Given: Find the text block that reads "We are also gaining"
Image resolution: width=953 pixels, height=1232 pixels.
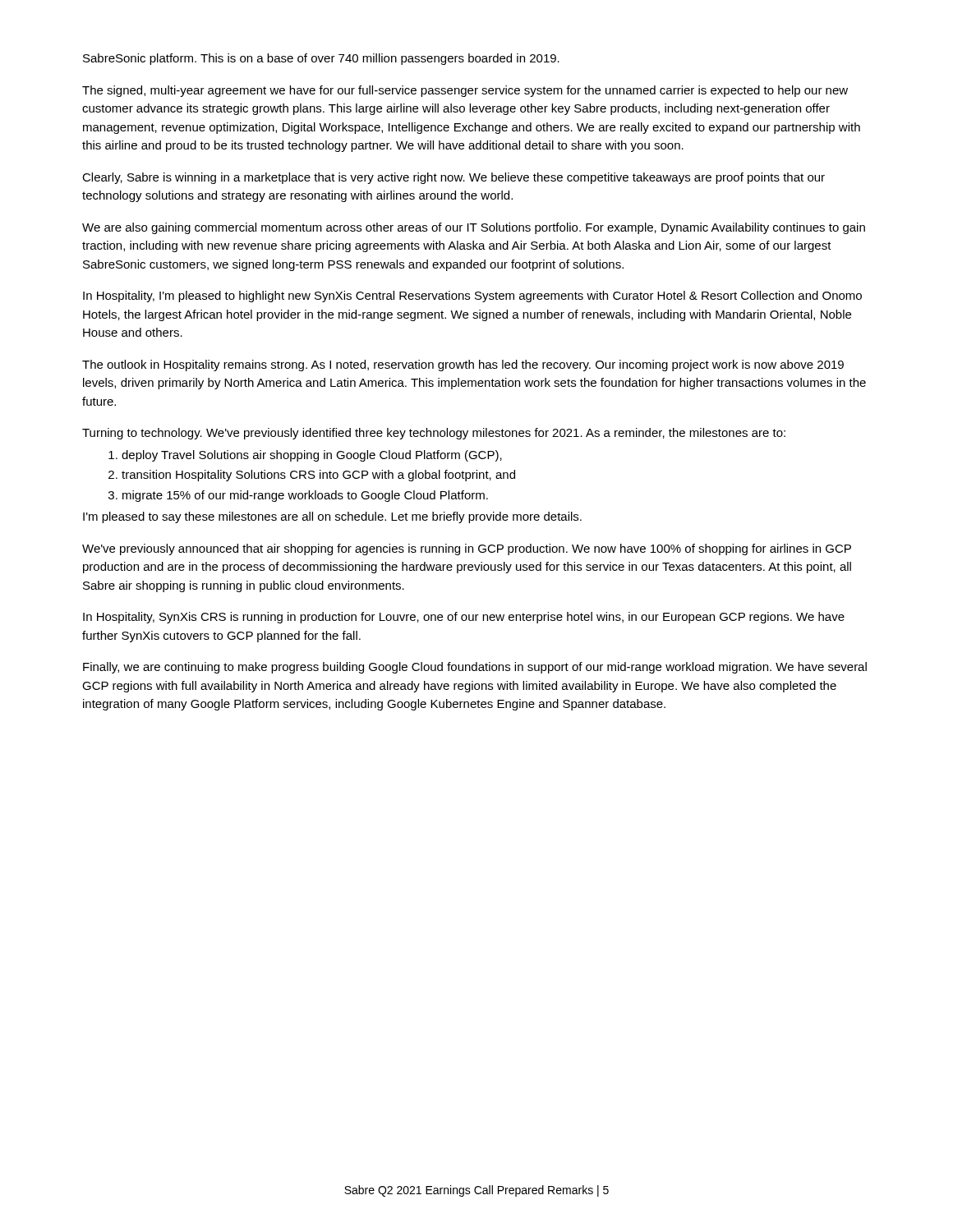Looking at the screenshot, I should click(474, 245).
